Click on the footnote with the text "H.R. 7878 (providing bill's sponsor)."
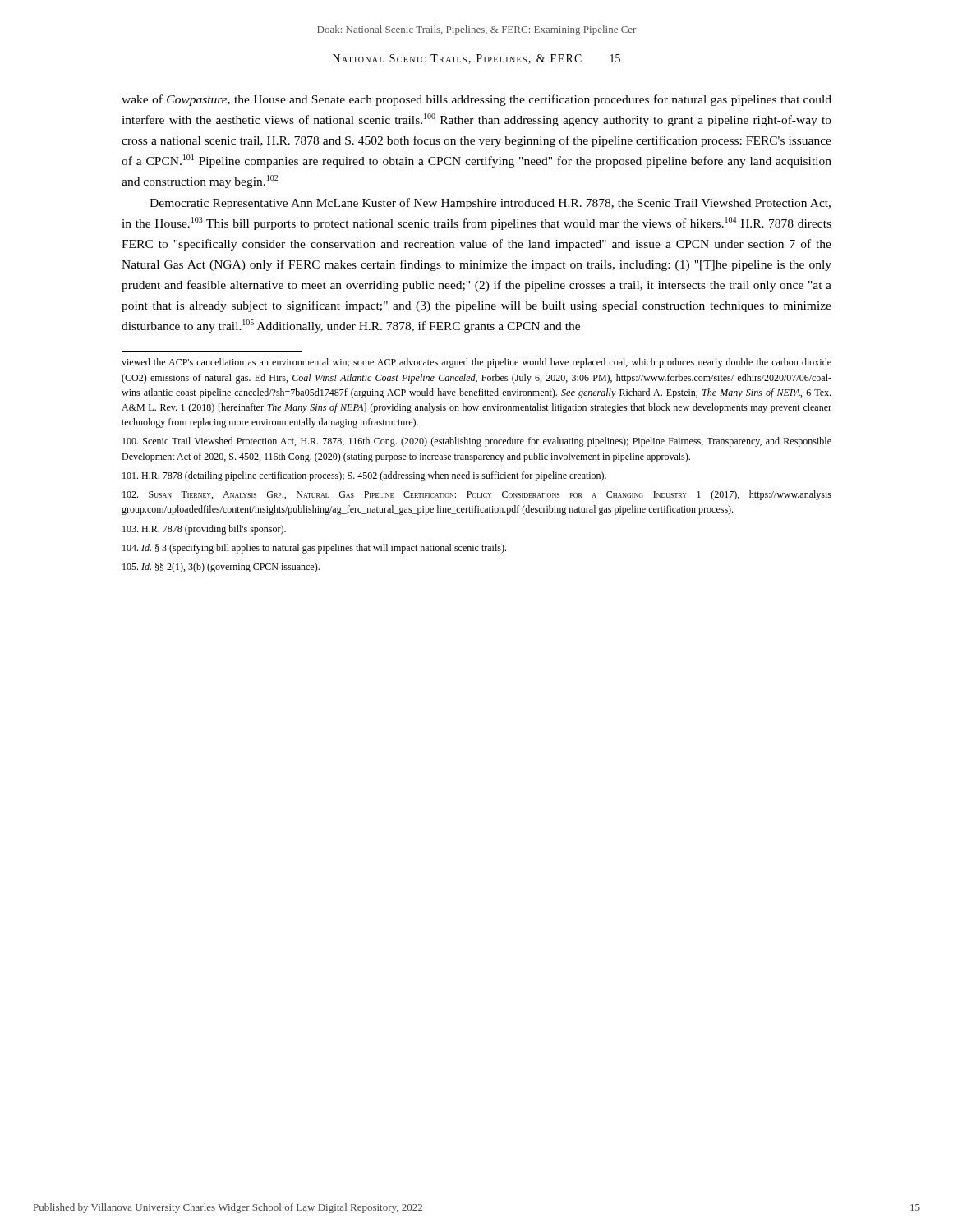 (x=204, y=529)
